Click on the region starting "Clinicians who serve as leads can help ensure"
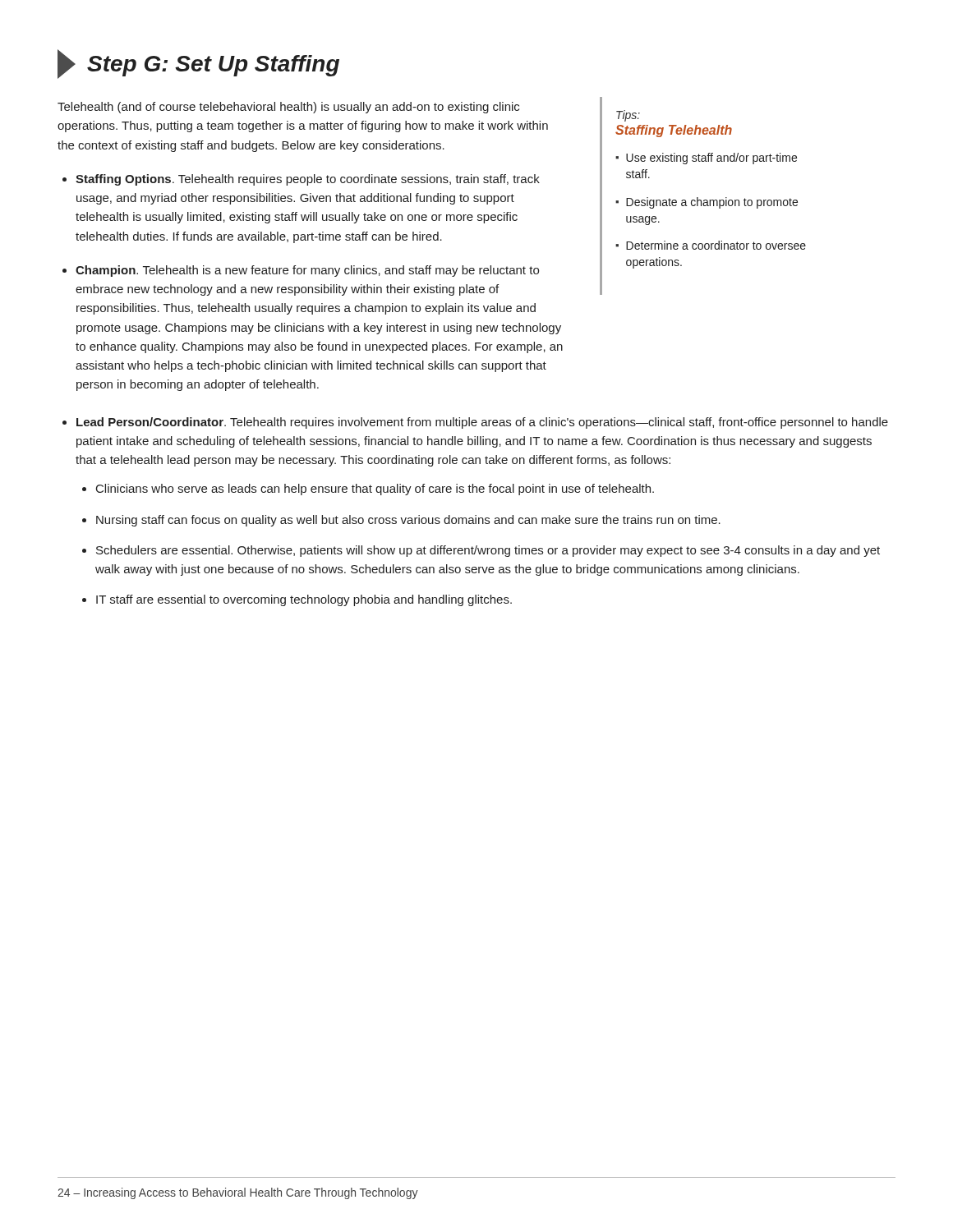 click(375, 488)
